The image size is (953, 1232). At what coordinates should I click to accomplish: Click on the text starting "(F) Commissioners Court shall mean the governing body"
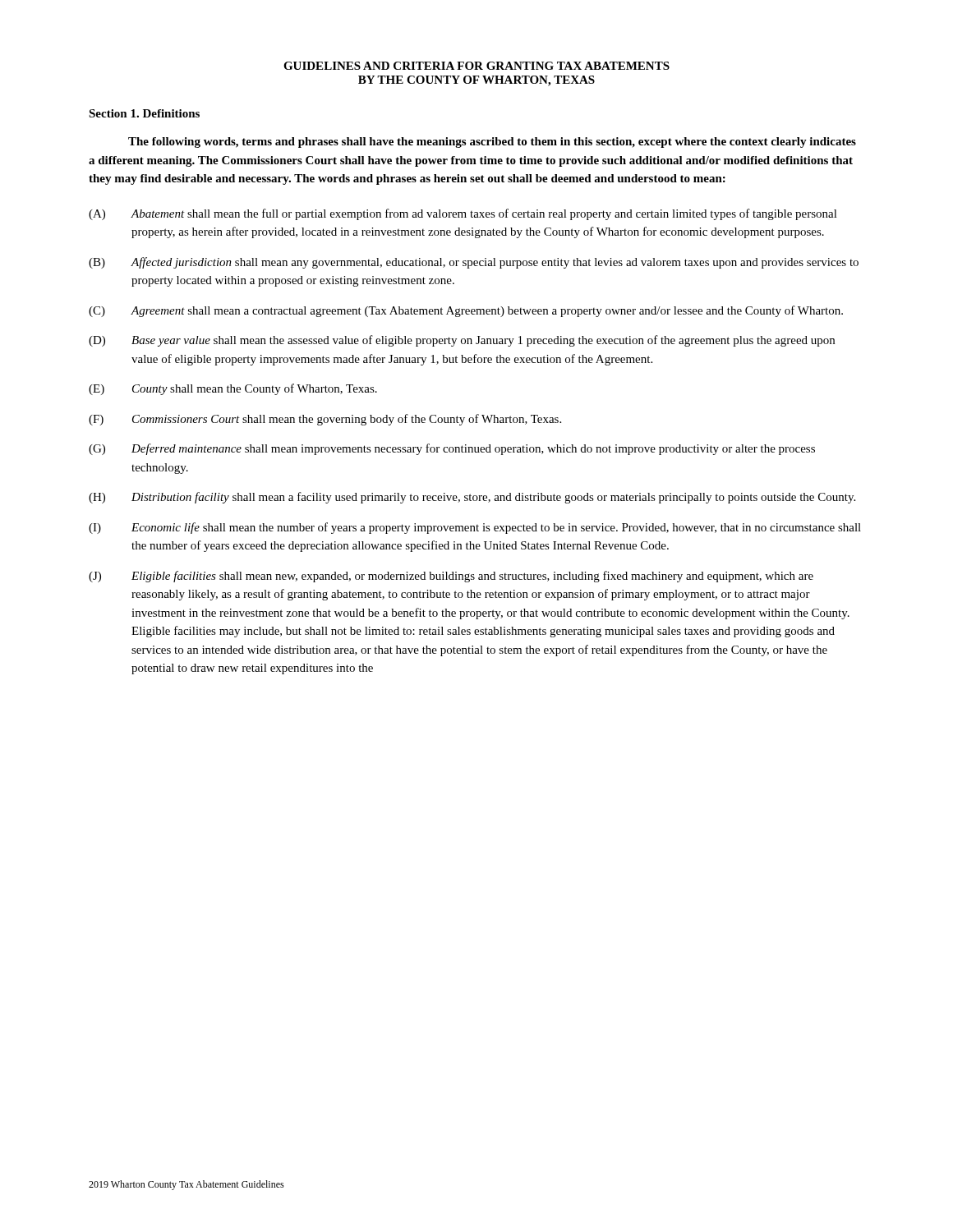(476, 419)
